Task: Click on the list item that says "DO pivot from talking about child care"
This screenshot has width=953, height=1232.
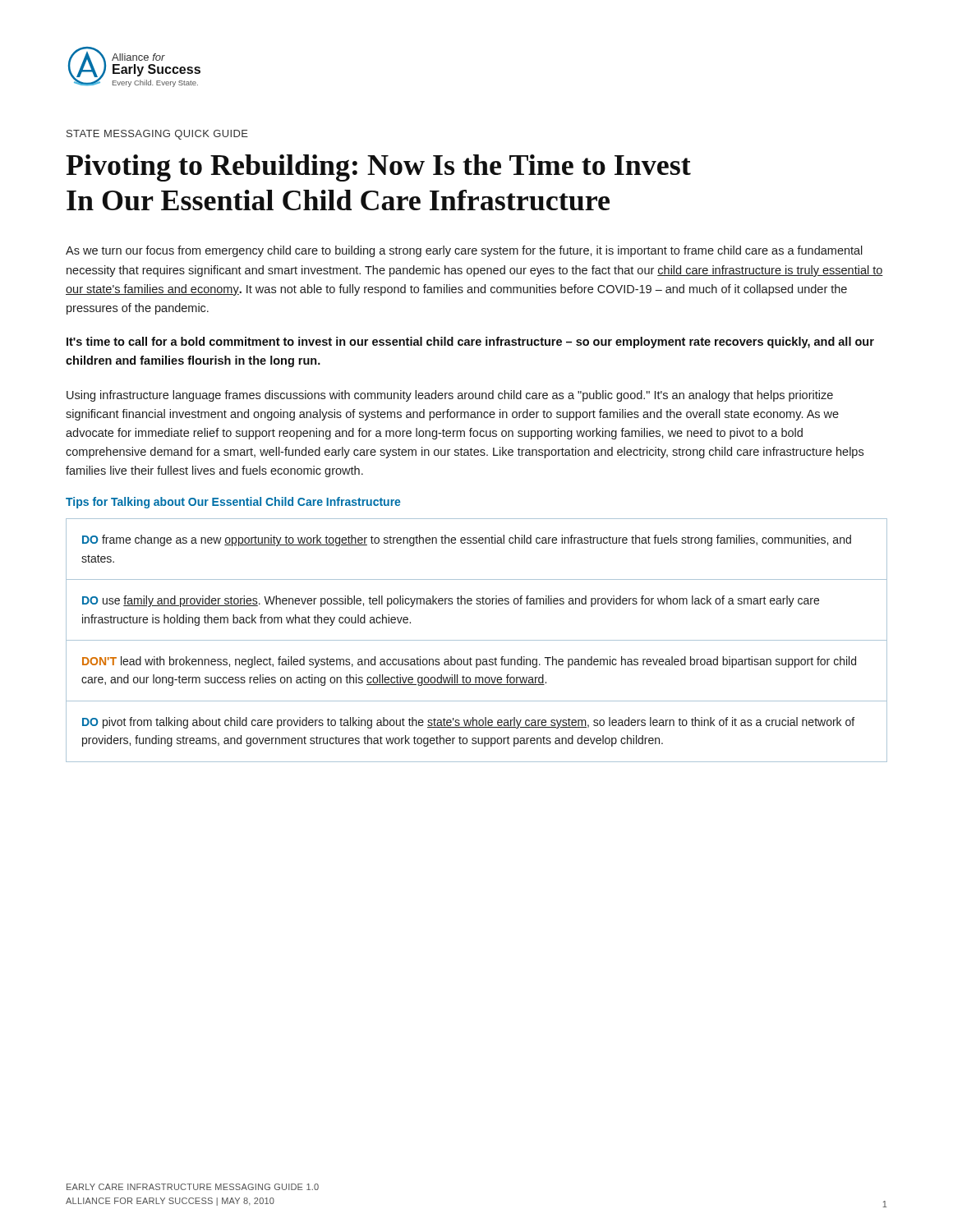Action: [x=468, y=731]
